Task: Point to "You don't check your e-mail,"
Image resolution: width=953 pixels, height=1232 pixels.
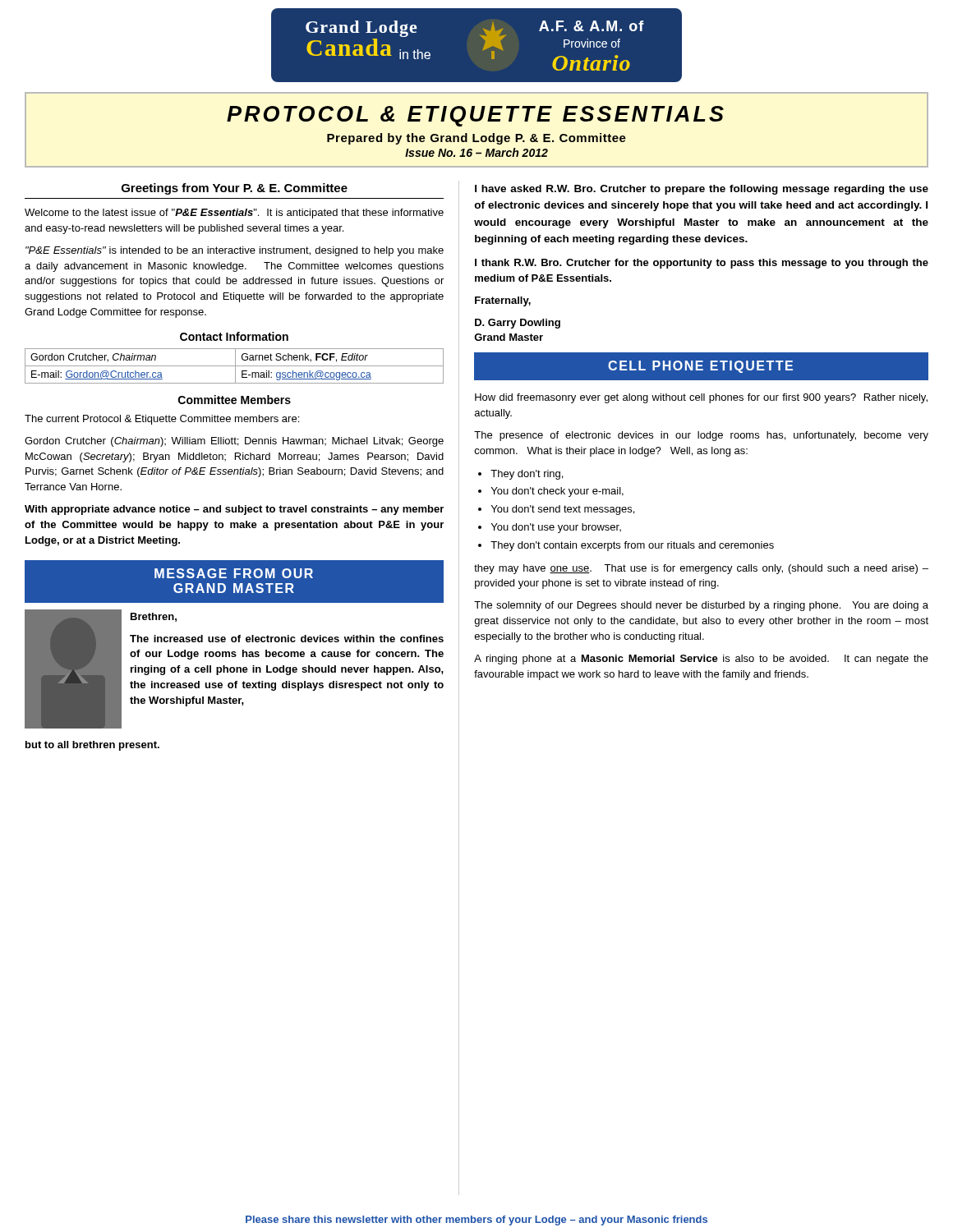Action: click(557, 491)
